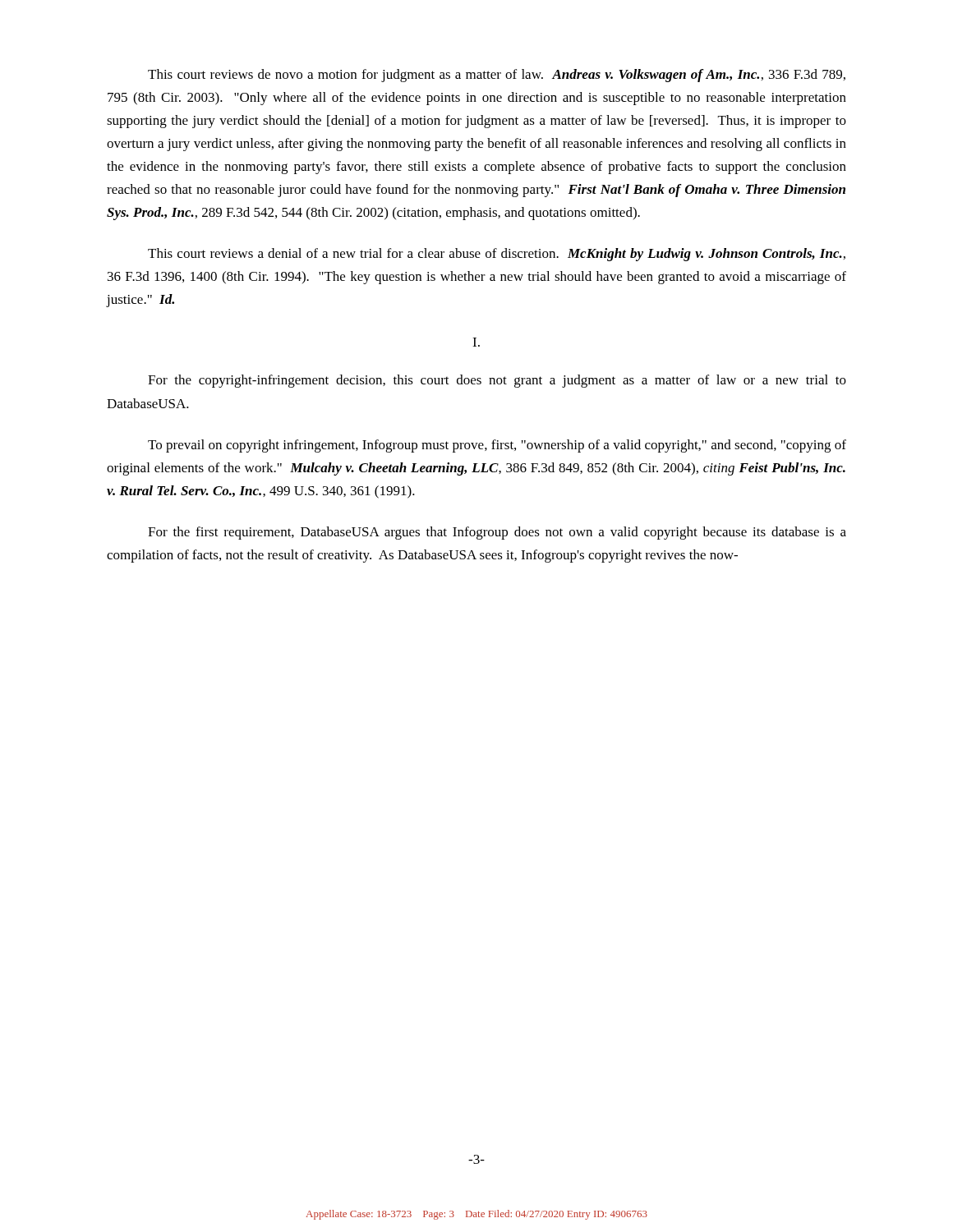This screenshot has width=953, height=1232.
Task: Point to the block beginning "For the copyright-infringement decision, this"
Action: [x=476, y=392]
